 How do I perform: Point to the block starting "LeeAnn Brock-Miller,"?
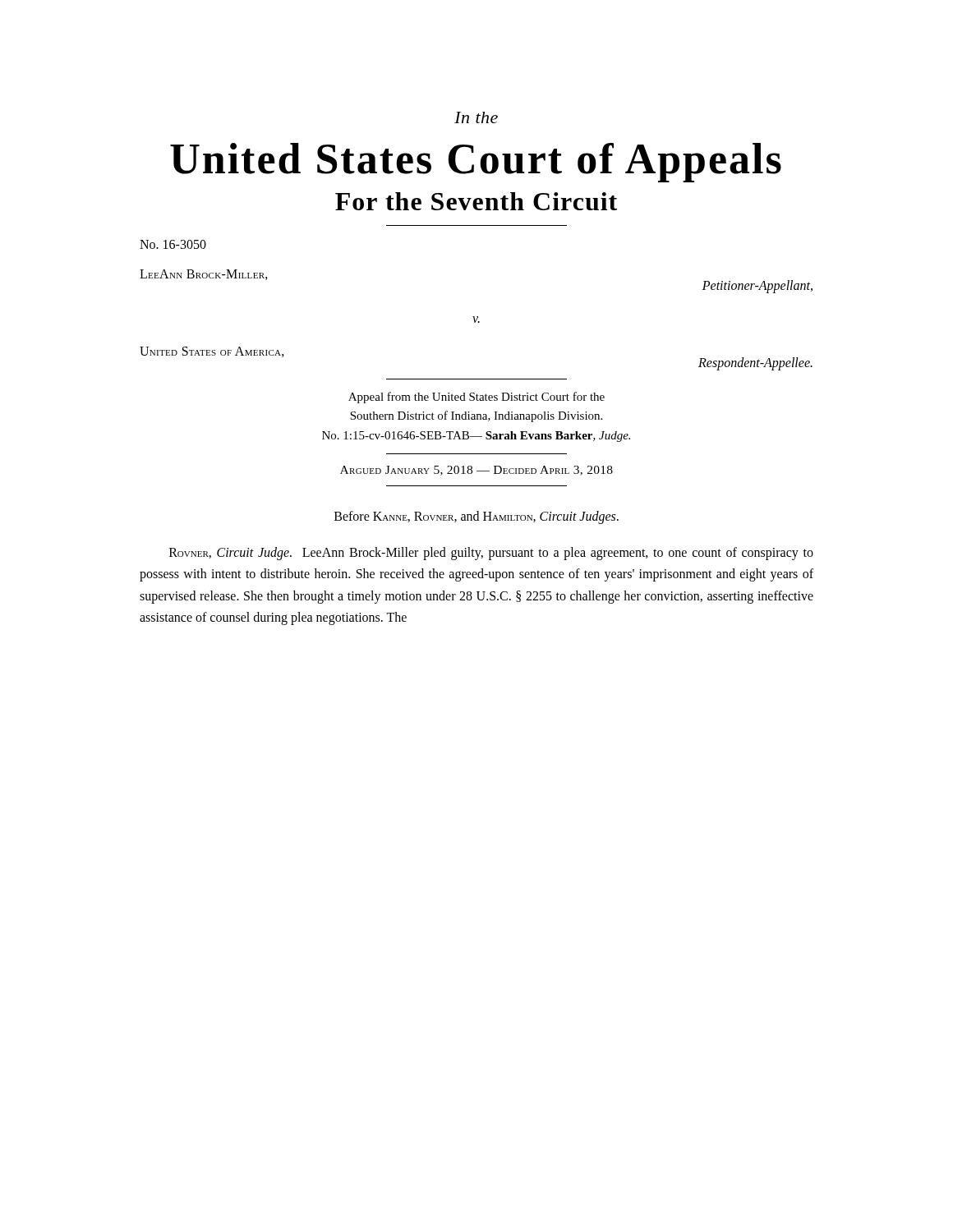coord(204,274)
